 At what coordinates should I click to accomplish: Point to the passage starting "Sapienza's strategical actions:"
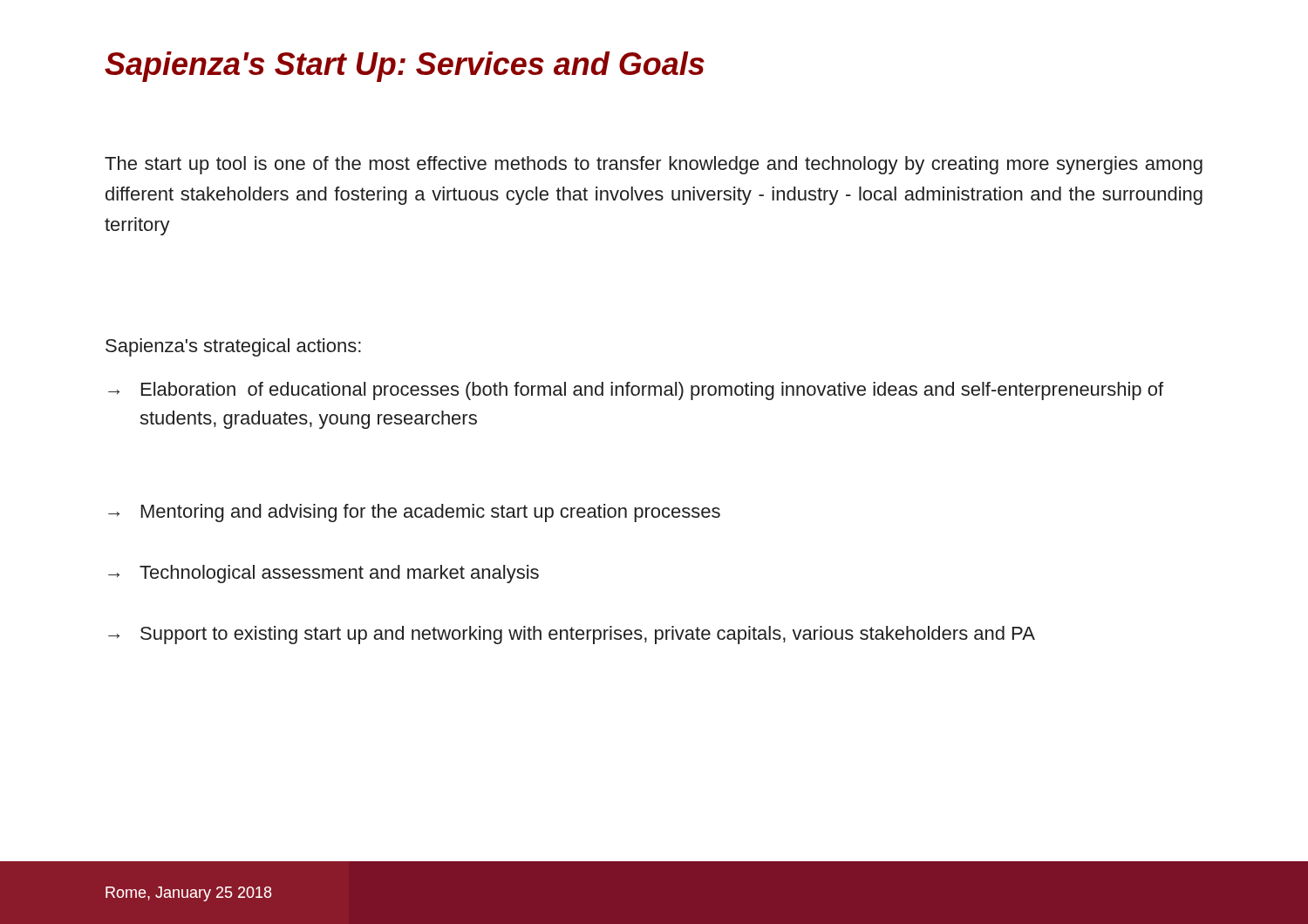tap(233, 346)
